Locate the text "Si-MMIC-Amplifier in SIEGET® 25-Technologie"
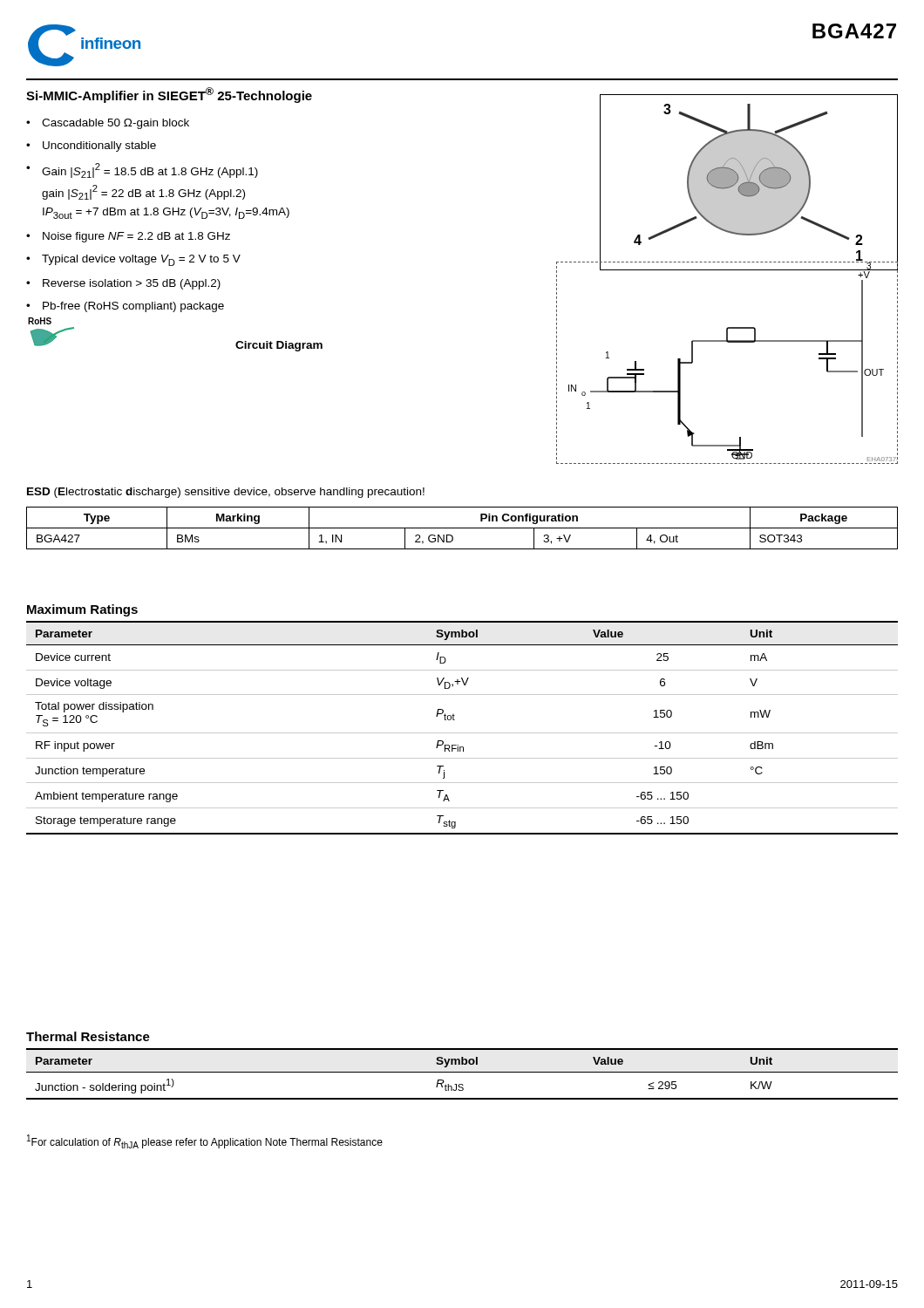924x1308 pixels. (169, 94)
